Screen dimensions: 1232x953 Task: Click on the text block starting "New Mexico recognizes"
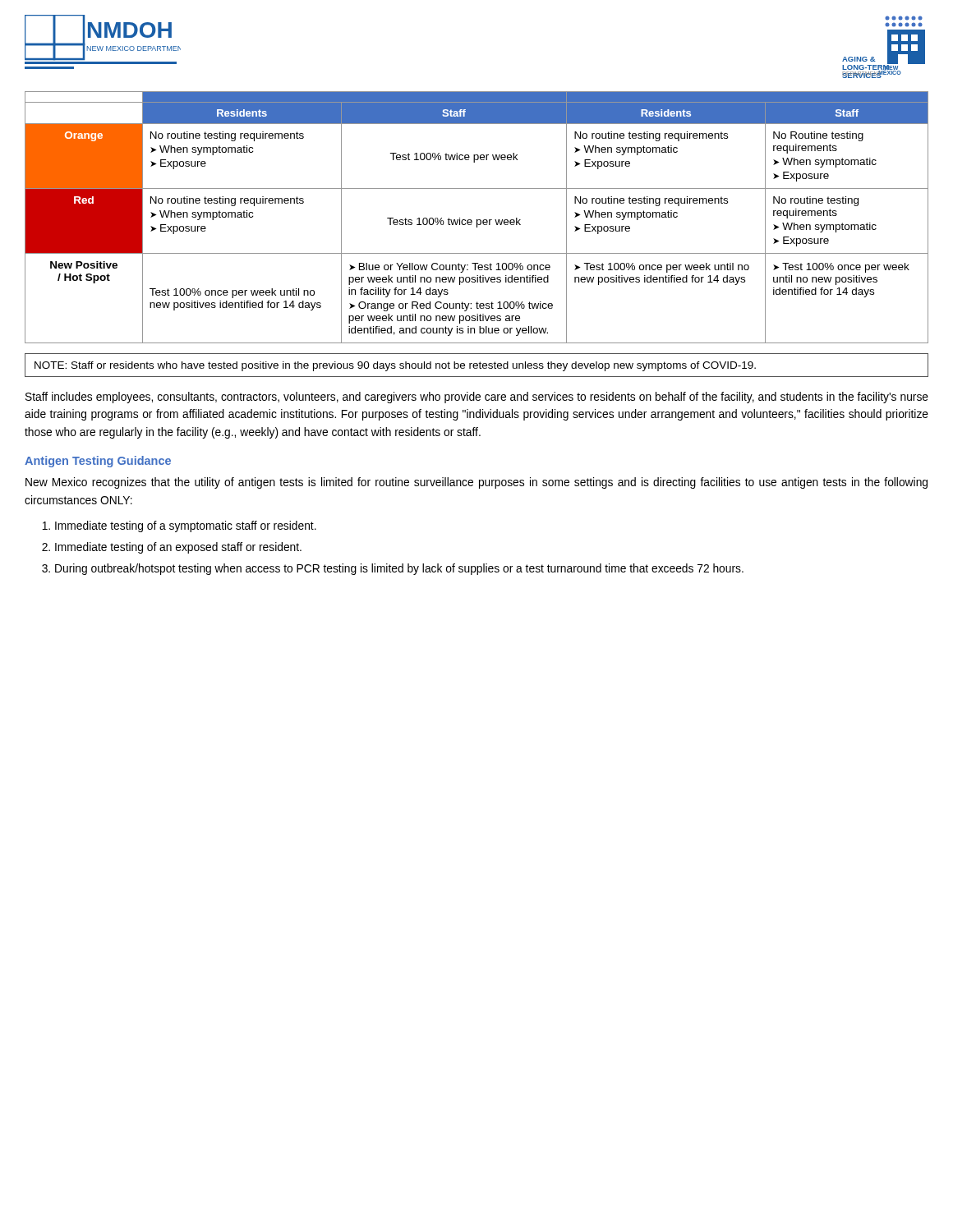tap(476, 491)
